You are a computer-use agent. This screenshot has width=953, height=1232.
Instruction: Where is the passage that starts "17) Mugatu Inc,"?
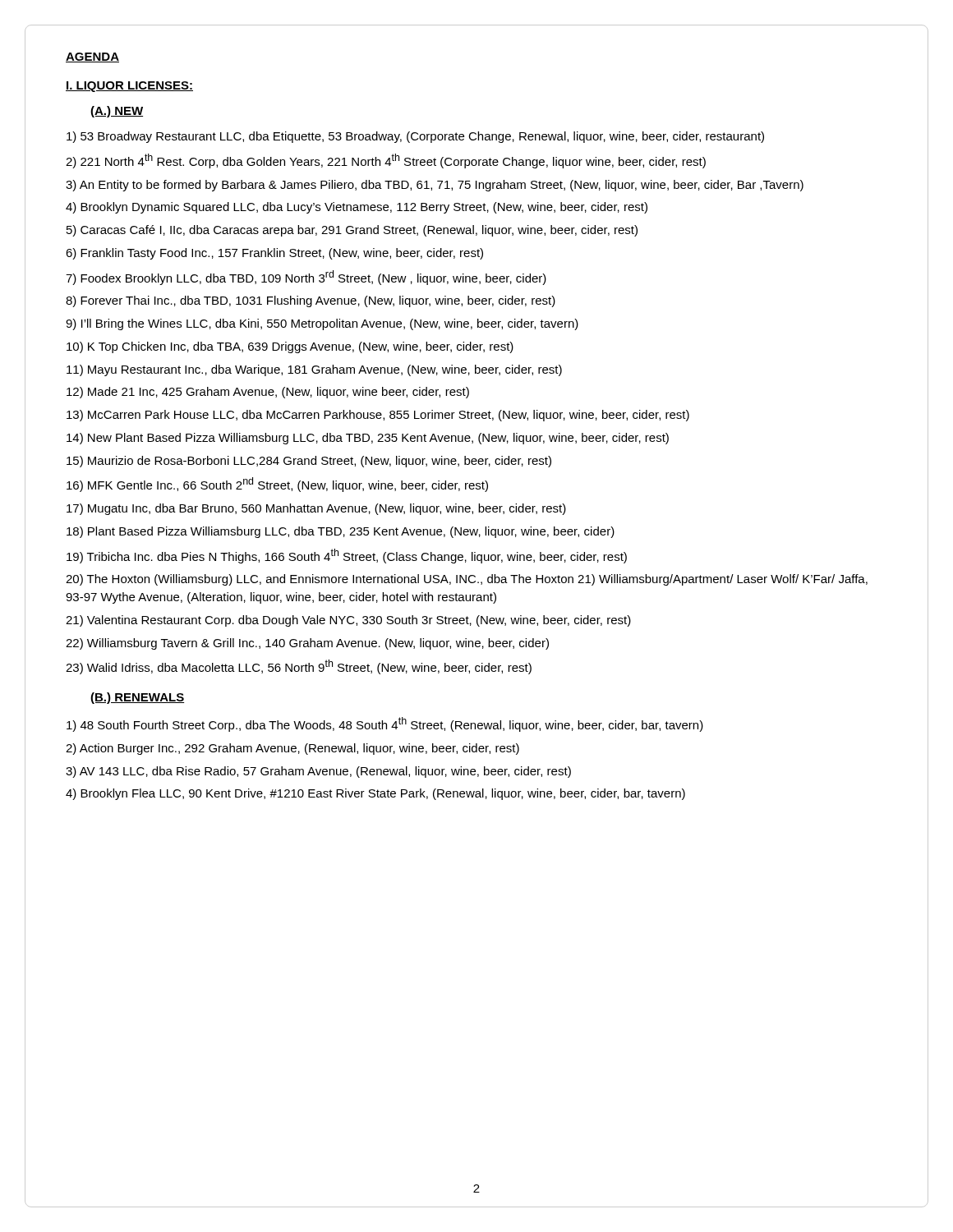click(x=316, y=508)
